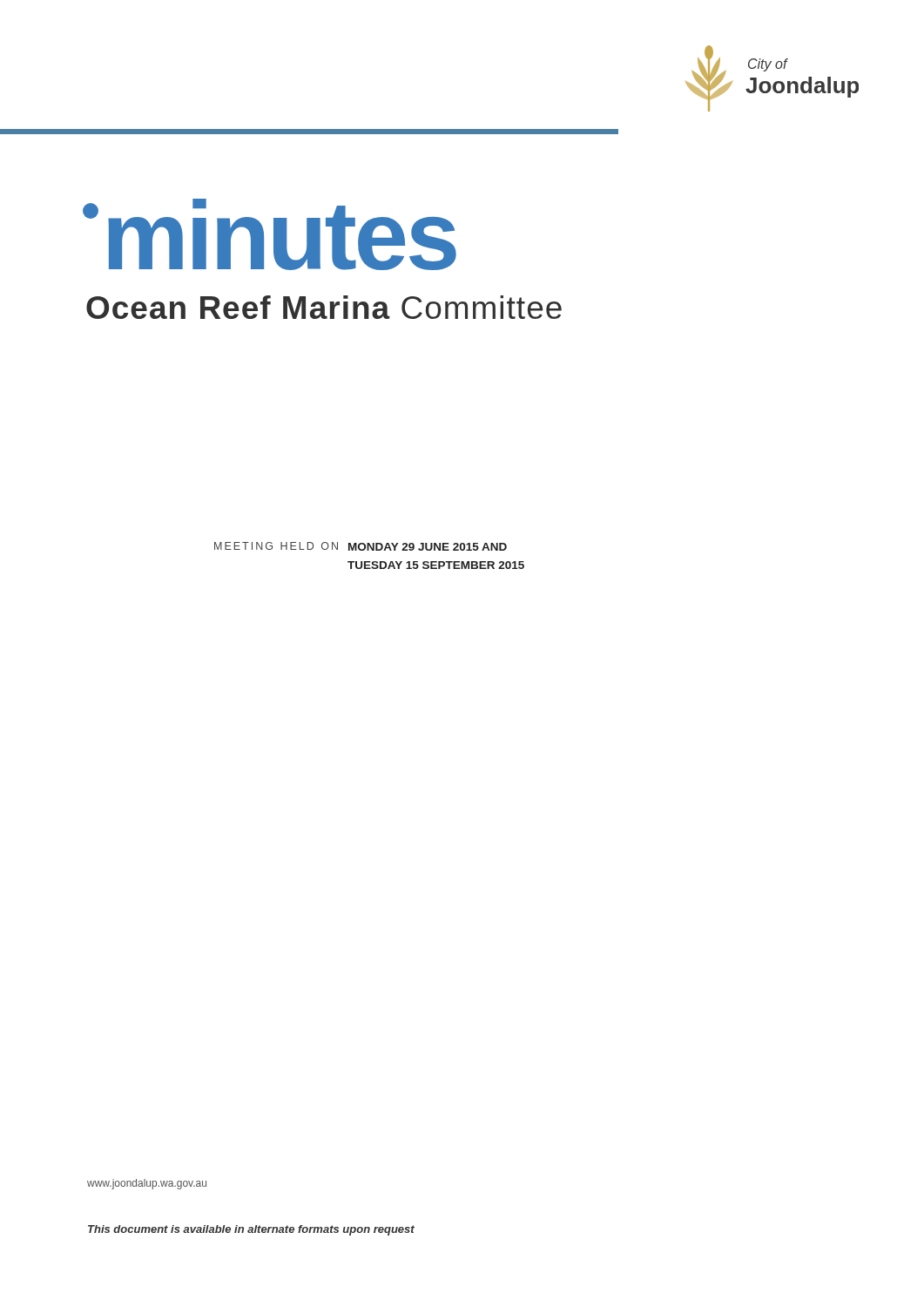Locate the title that says "minutes Ocean Reef Marina"
Viewport: 924px width, 1307px height.
coord(323,257)
